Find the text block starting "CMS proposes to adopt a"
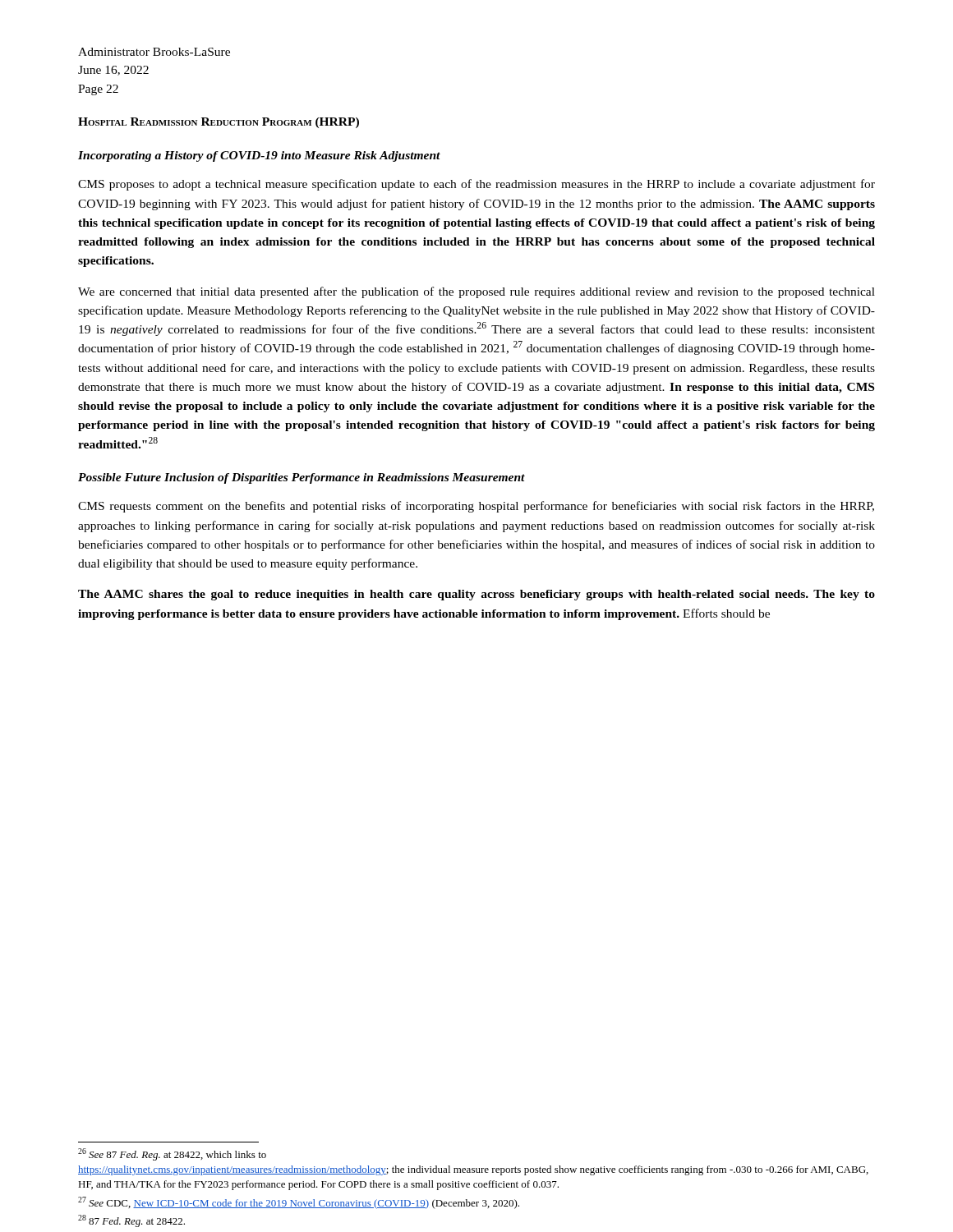 point(476,222)
